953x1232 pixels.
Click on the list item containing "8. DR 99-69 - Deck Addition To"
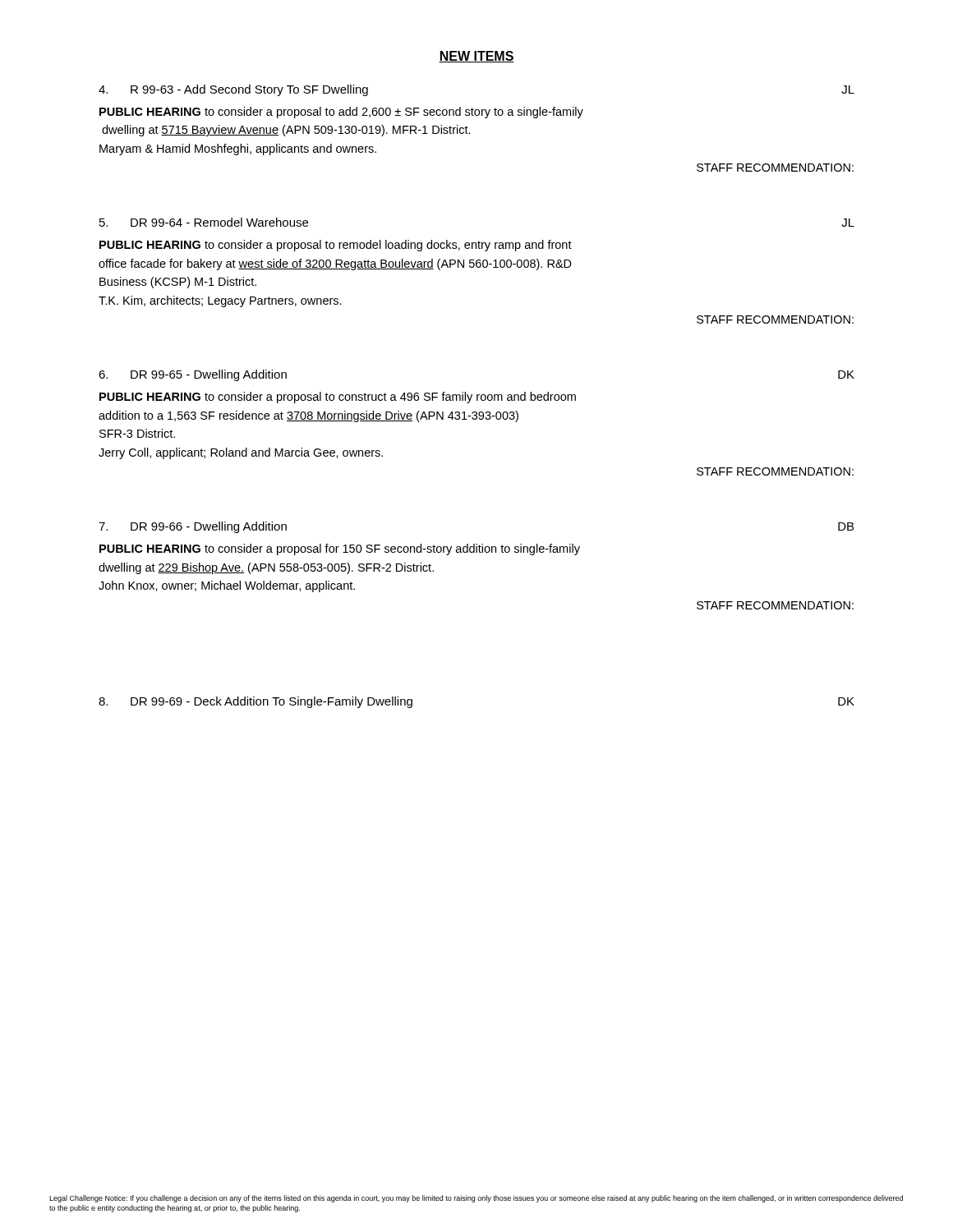tap(264, 702)
